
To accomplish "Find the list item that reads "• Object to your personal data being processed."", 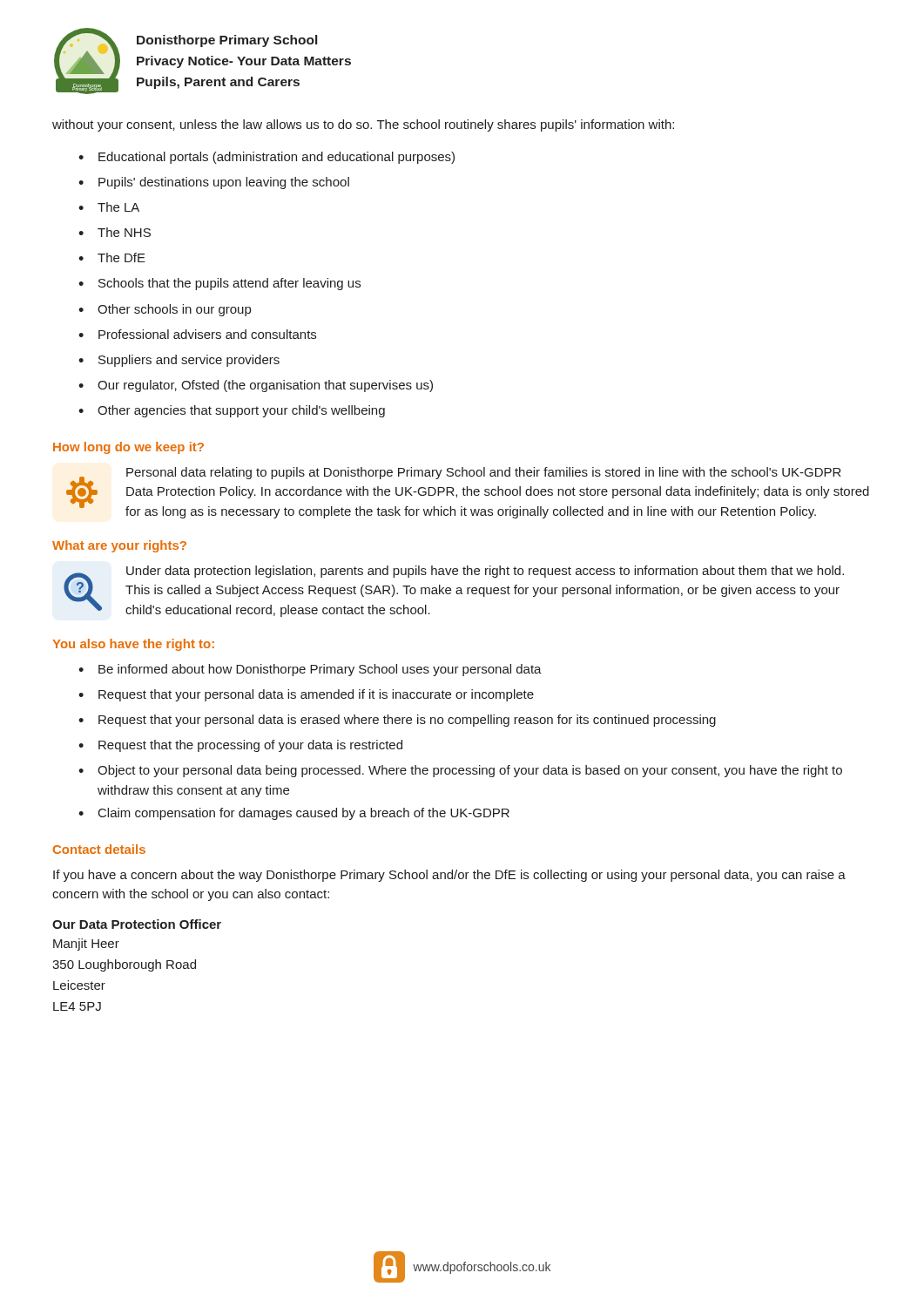I will pyautogui.click(x=475, y=781).
